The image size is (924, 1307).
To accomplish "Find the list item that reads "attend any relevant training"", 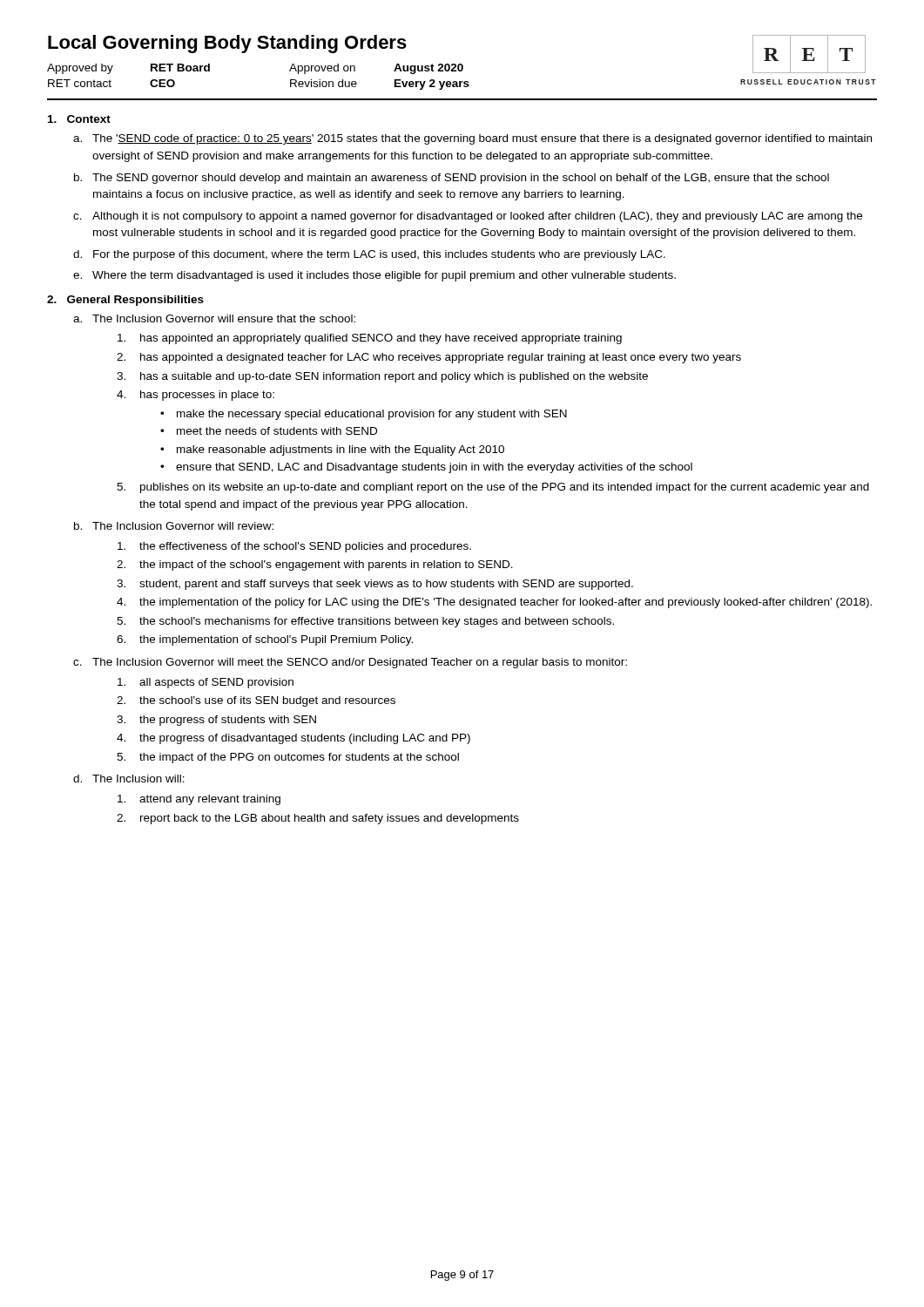I will [x=199, y=799].
